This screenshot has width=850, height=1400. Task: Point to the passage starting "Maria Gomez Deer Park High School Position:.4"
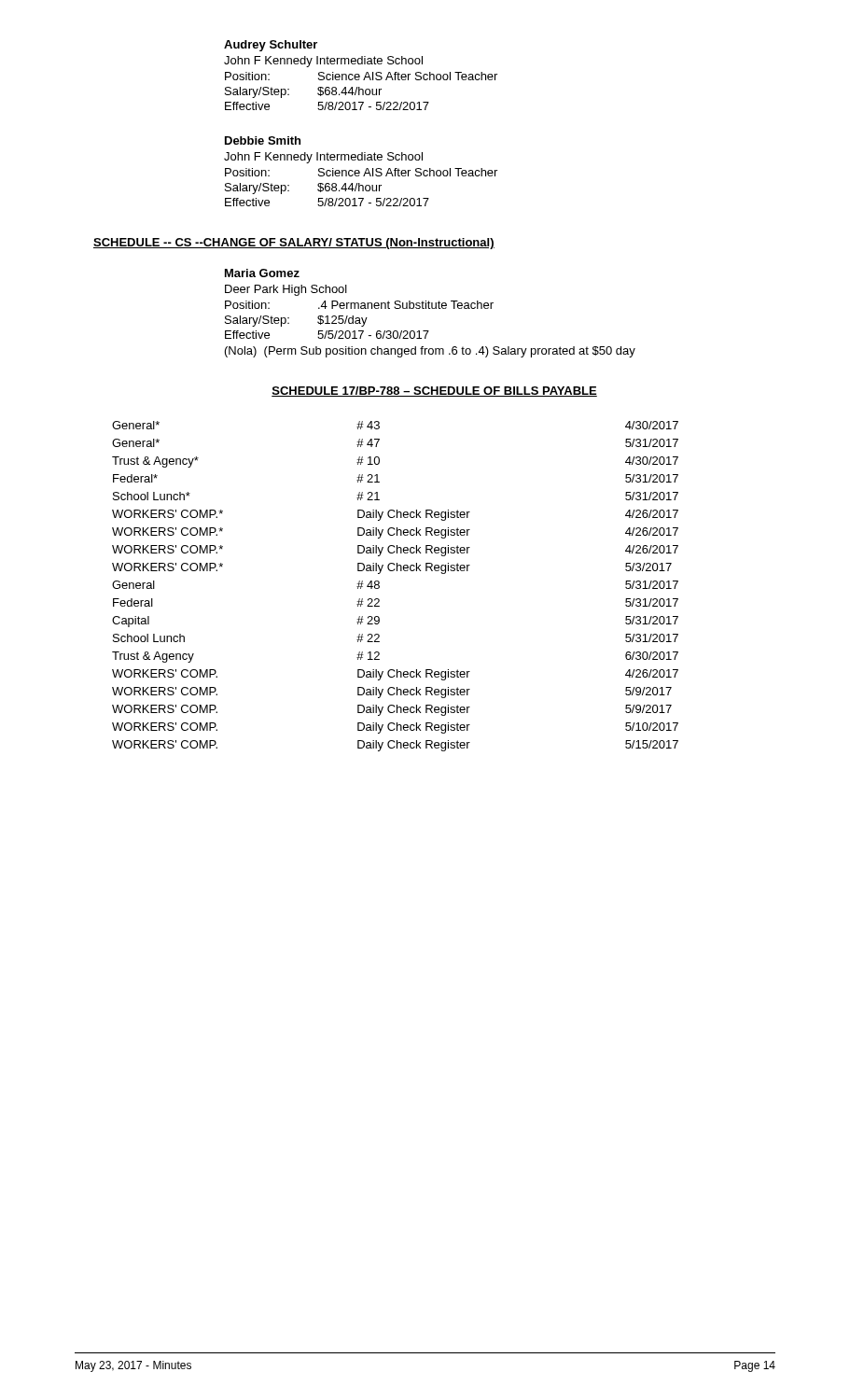[500, 312]
